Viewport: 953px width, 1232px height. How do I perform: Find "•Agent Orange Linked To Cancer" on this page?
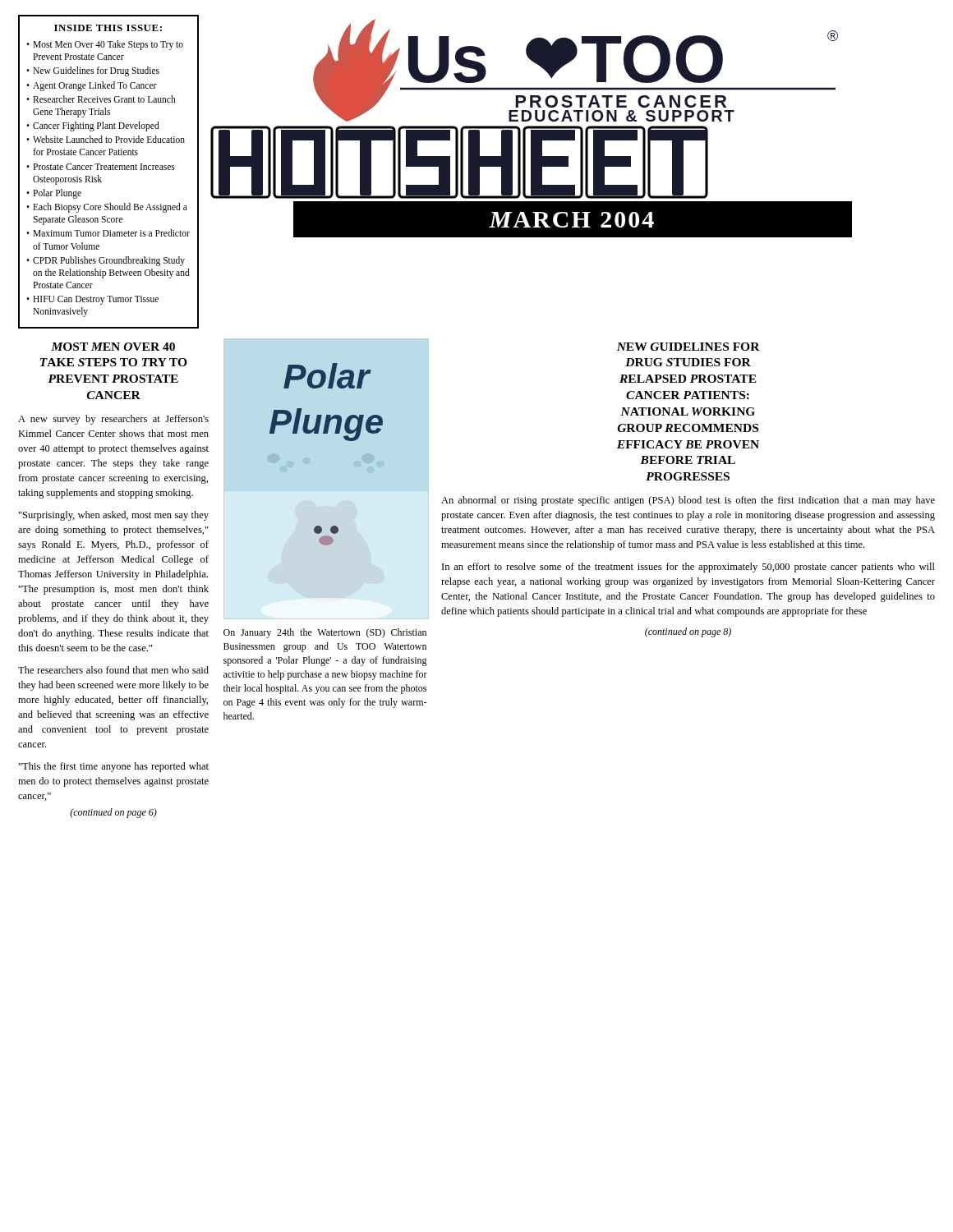pos(91,86)
